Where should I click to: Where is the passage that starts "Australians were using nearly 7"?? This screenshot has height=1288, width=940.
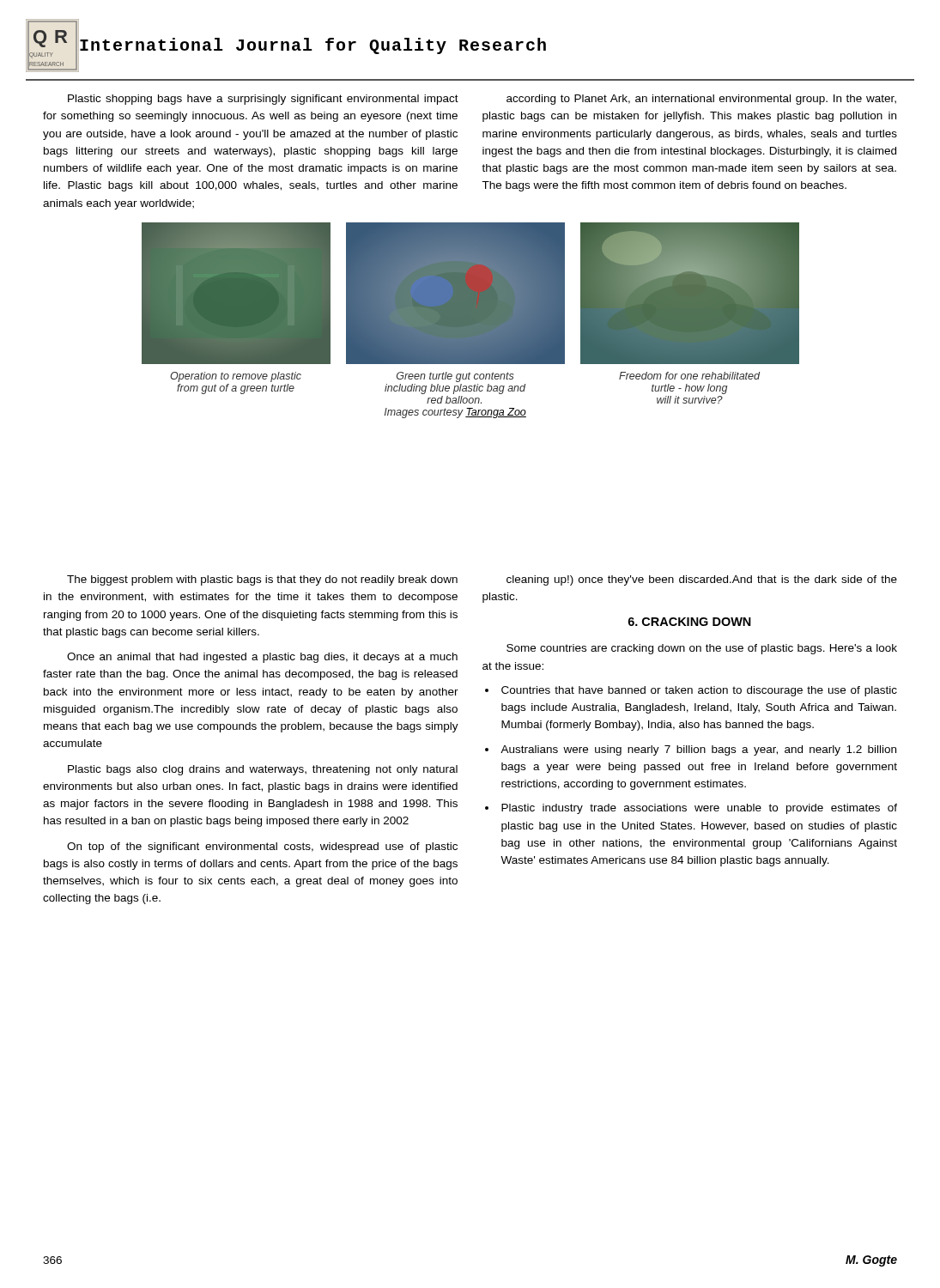pyautogui.click(x=699, y=766)
